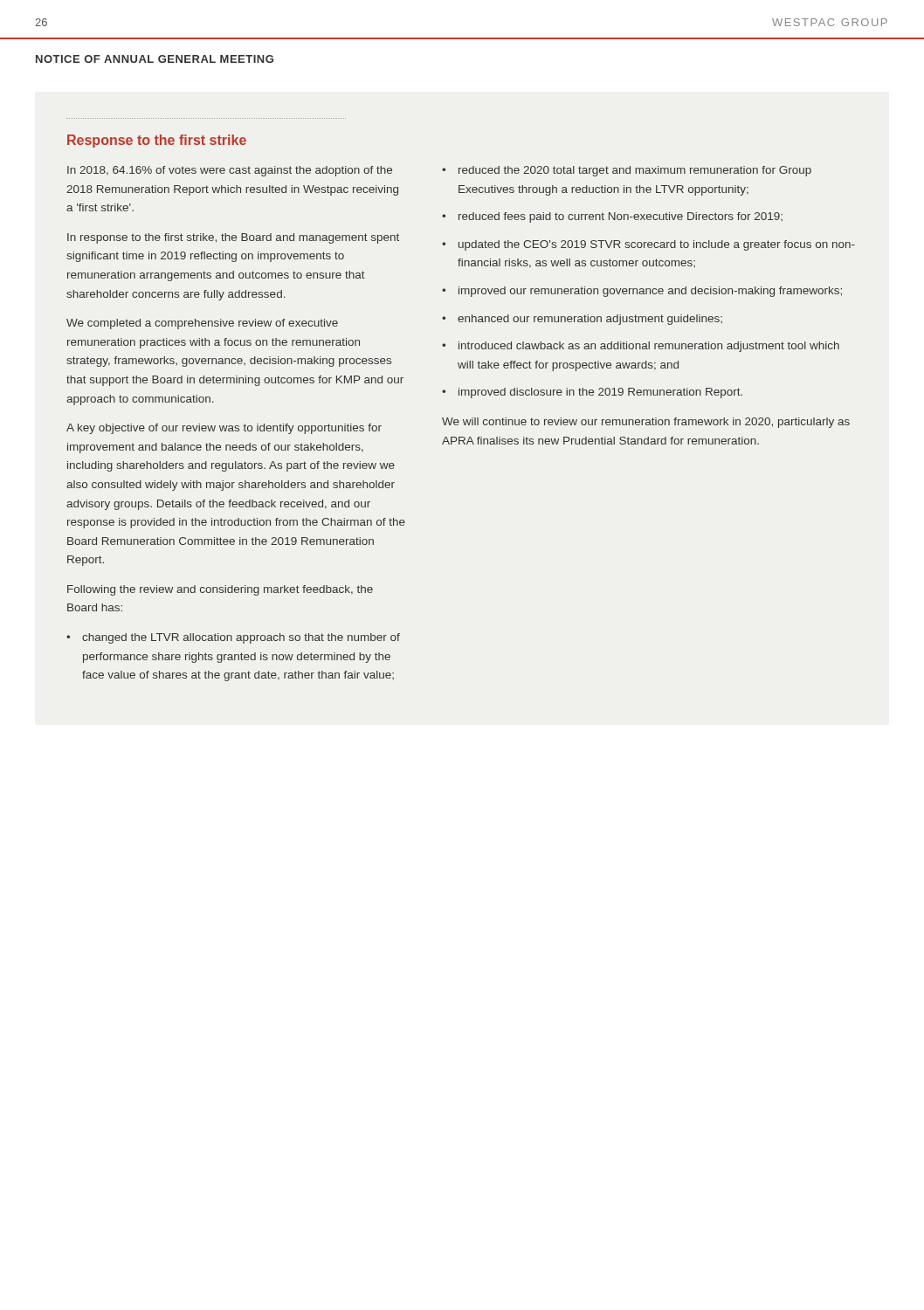The height and width of the screenshot is (1310, 924).
Task: Locate the text block containing "Following the review and considering market"
Action: pyautogui.click(x=237, y=599)
